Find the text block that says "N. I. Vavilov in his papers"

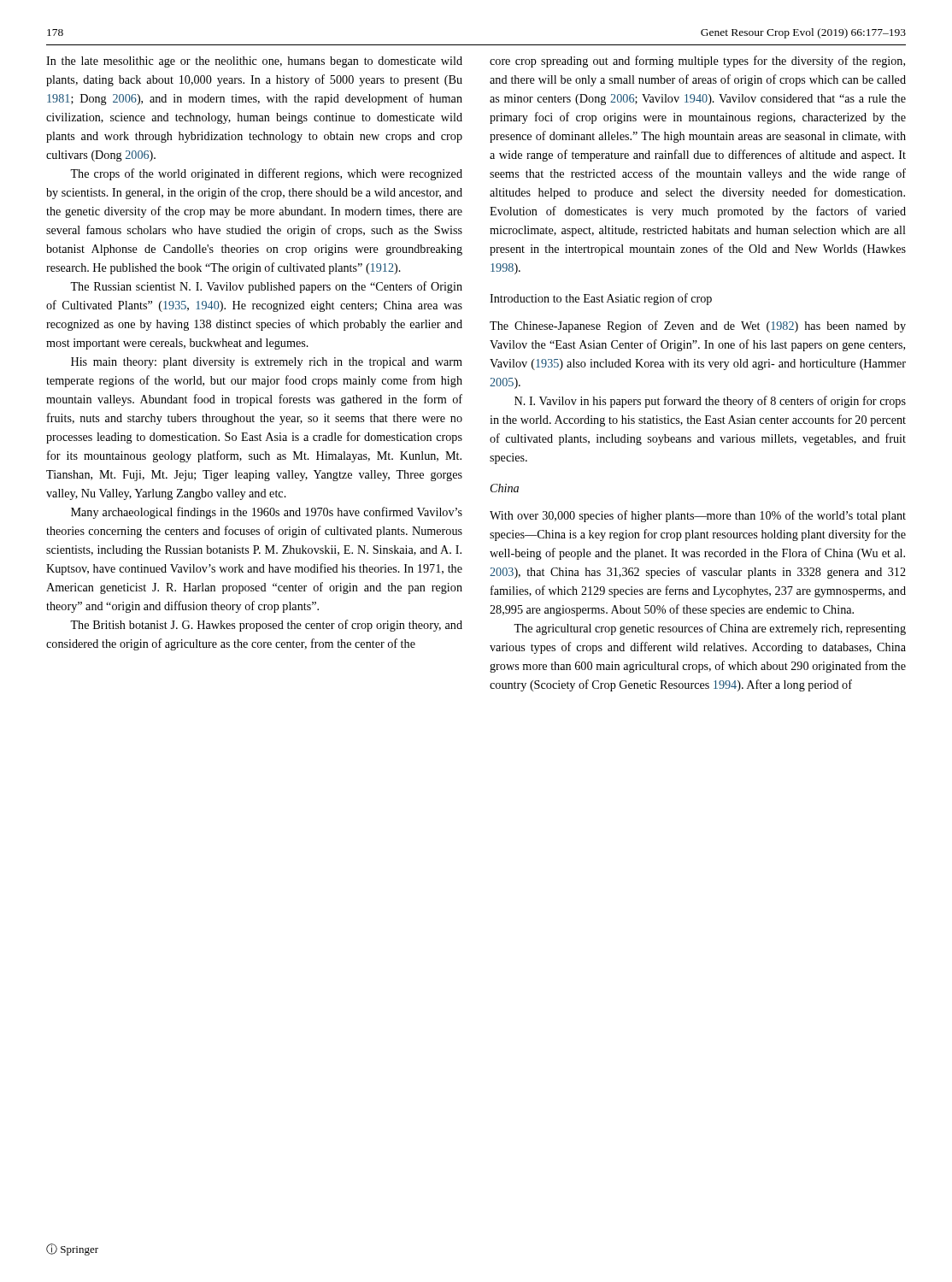(x=698, y=429)
